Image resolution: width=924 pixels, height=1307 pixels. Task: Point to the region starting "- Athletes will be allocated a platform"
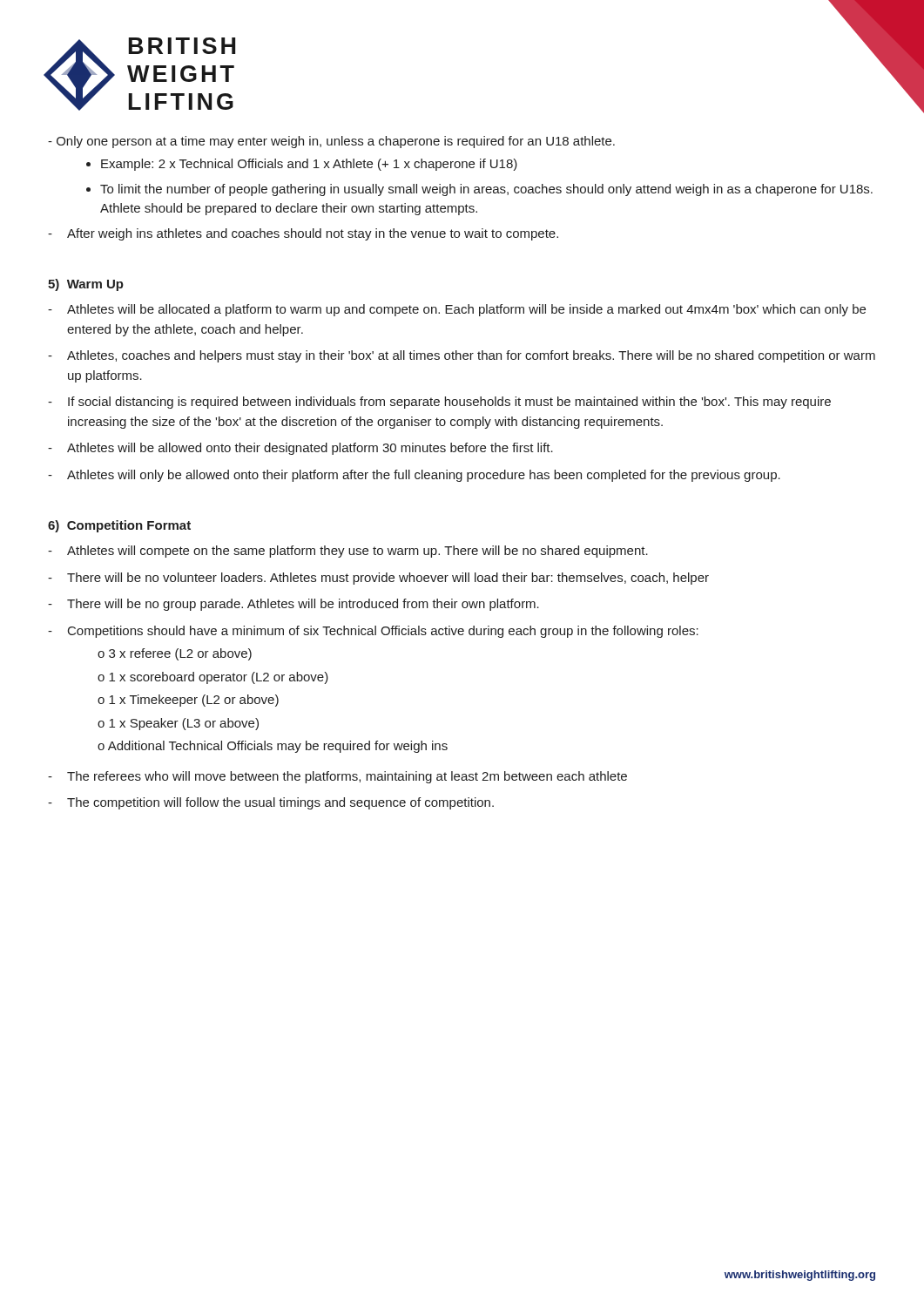(x=462, y=320)
